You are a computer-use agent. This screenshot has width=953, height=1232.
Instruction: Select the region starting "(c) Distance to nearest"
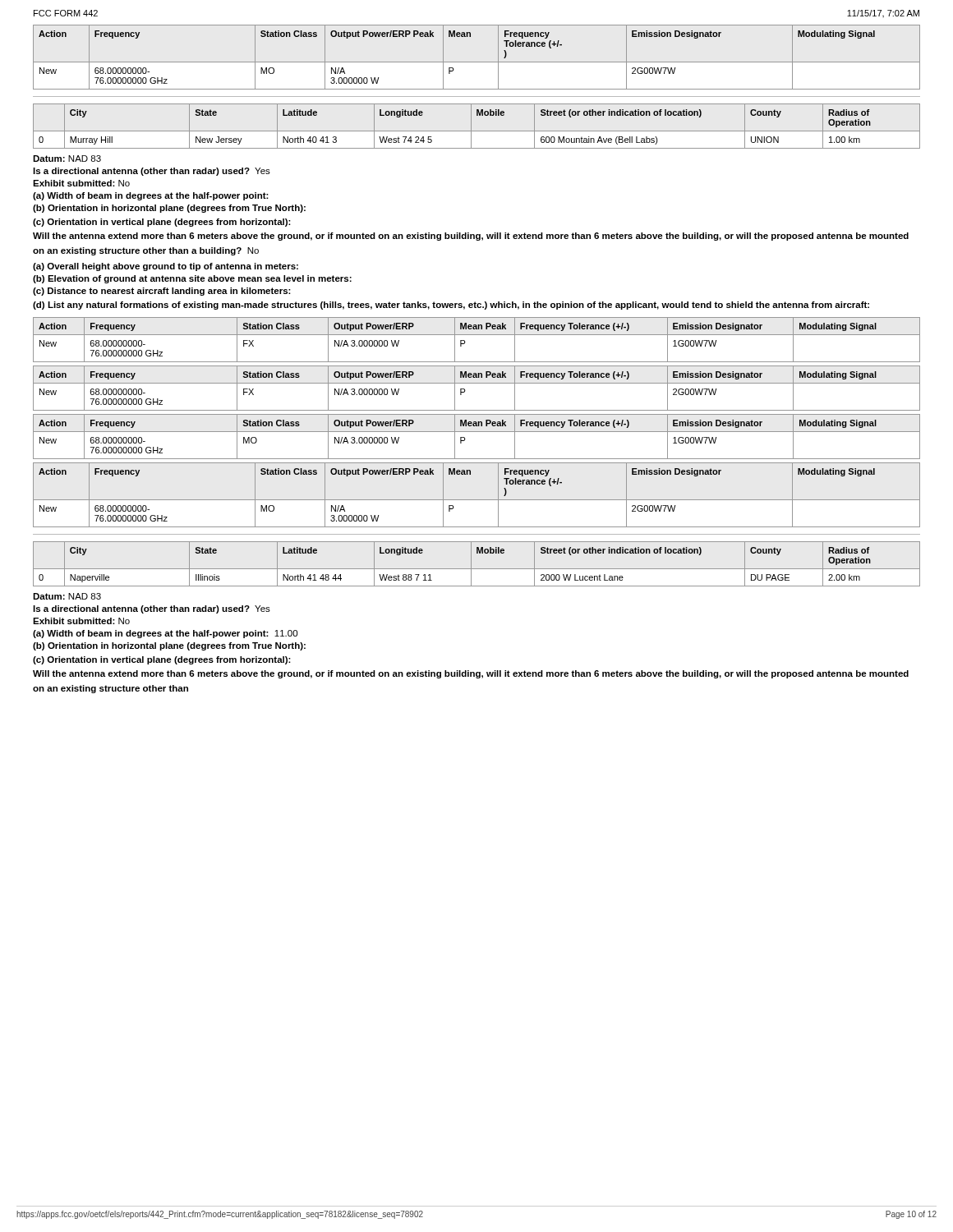click(x=162, y=291)
